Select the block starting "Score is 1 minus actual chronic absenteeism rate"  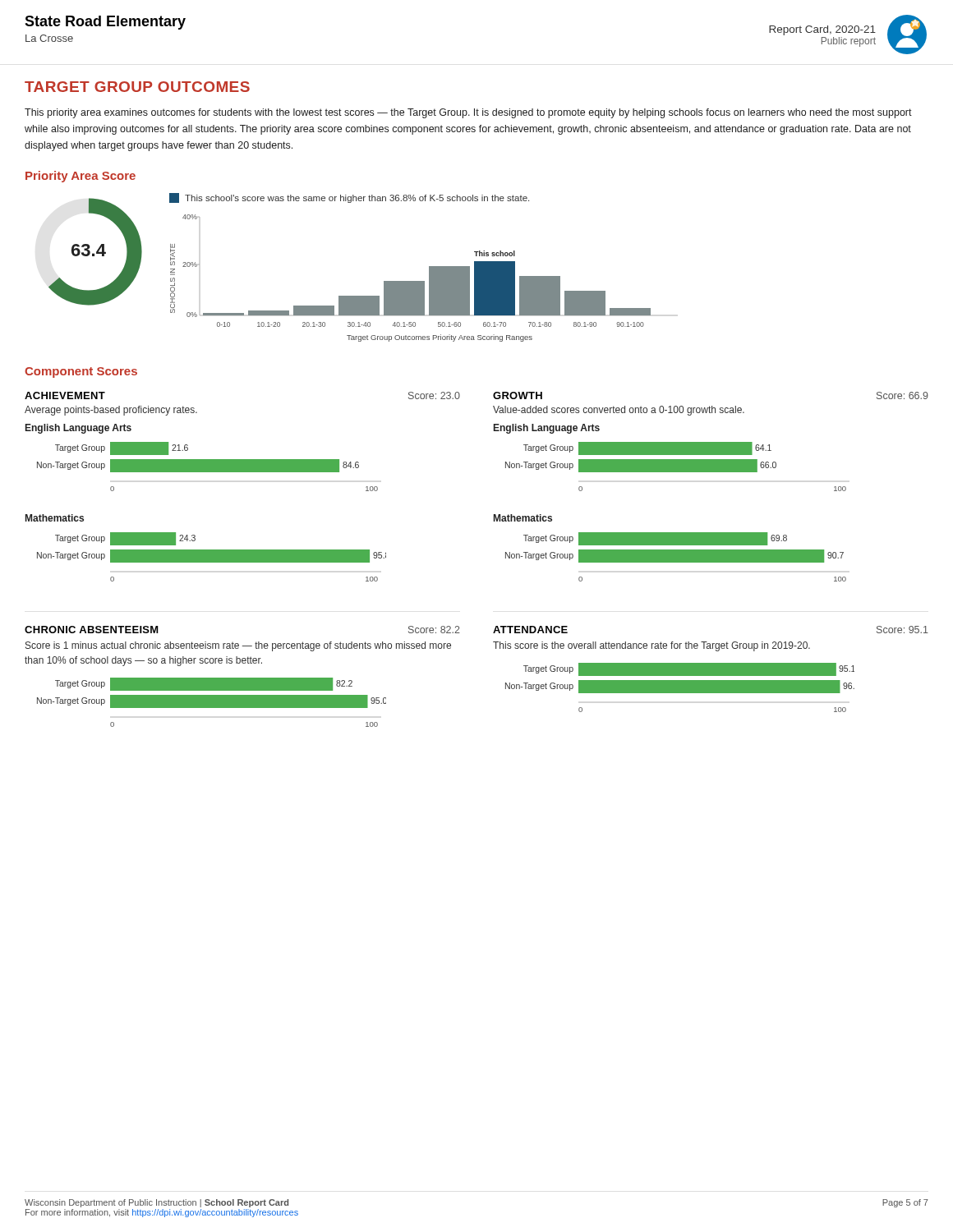click(238, 653)
